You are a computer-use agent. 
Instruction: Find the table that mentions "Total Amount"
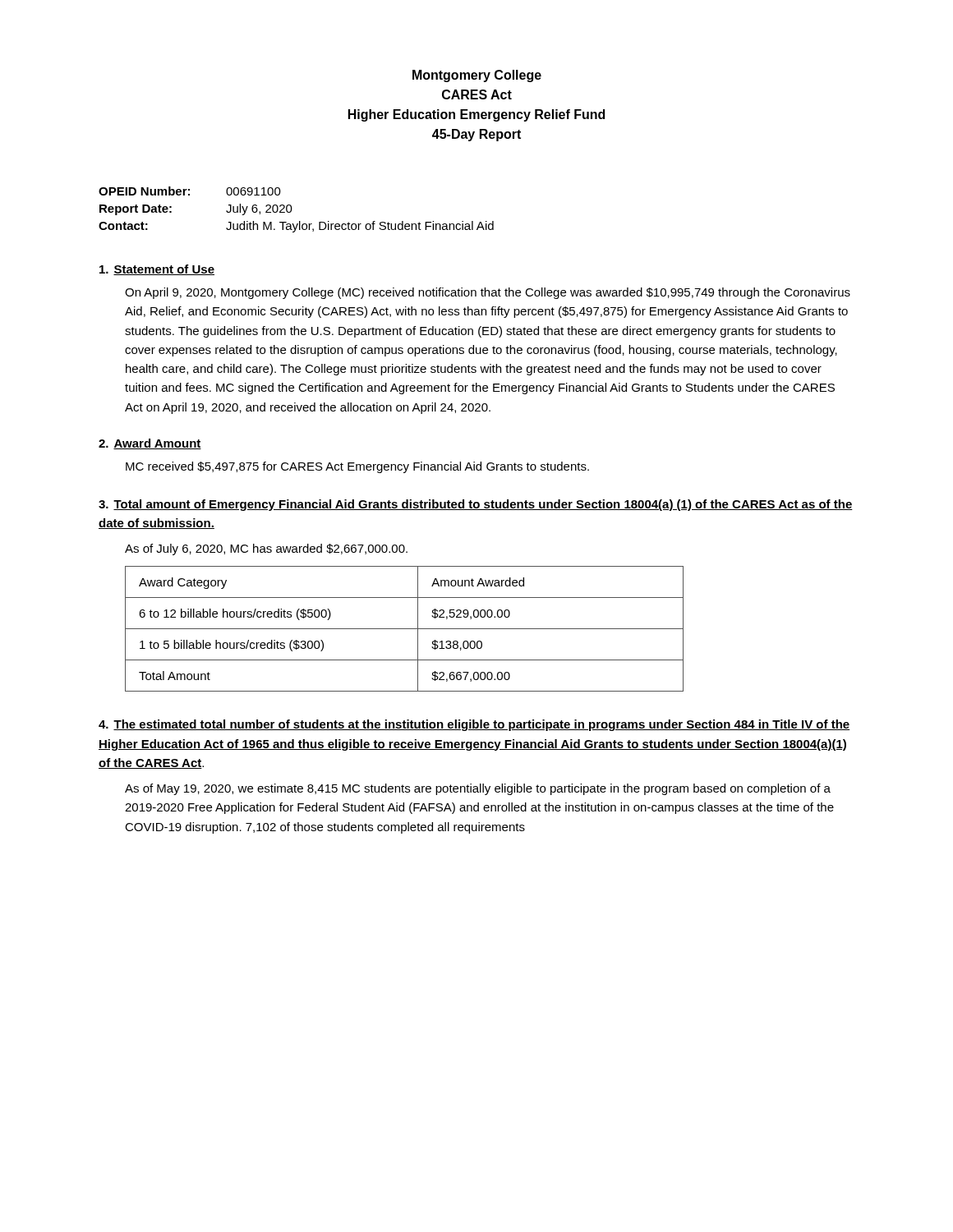490,629
